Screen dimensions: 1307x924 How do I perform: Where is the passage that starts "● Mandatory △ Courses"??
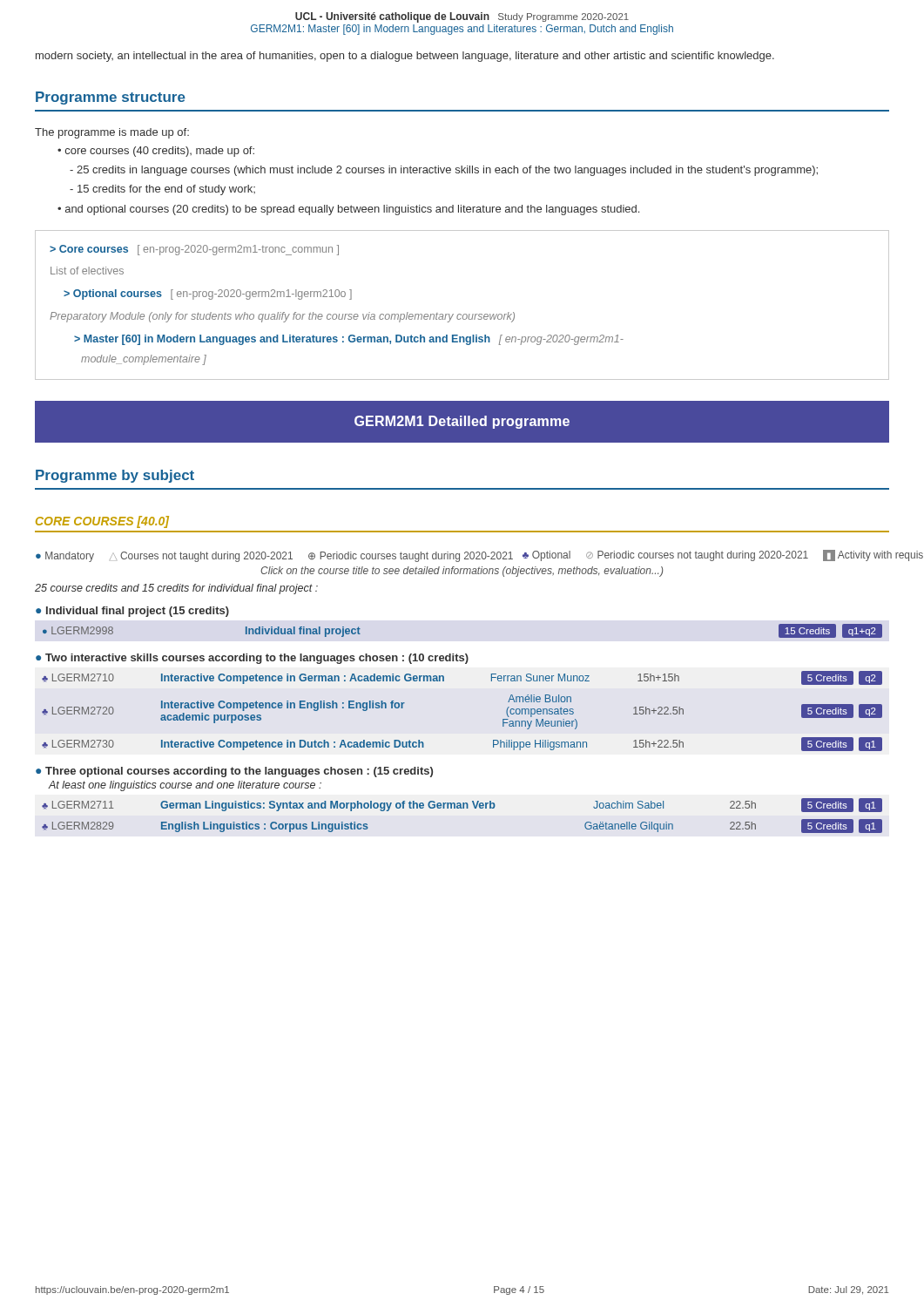point(462,556)
